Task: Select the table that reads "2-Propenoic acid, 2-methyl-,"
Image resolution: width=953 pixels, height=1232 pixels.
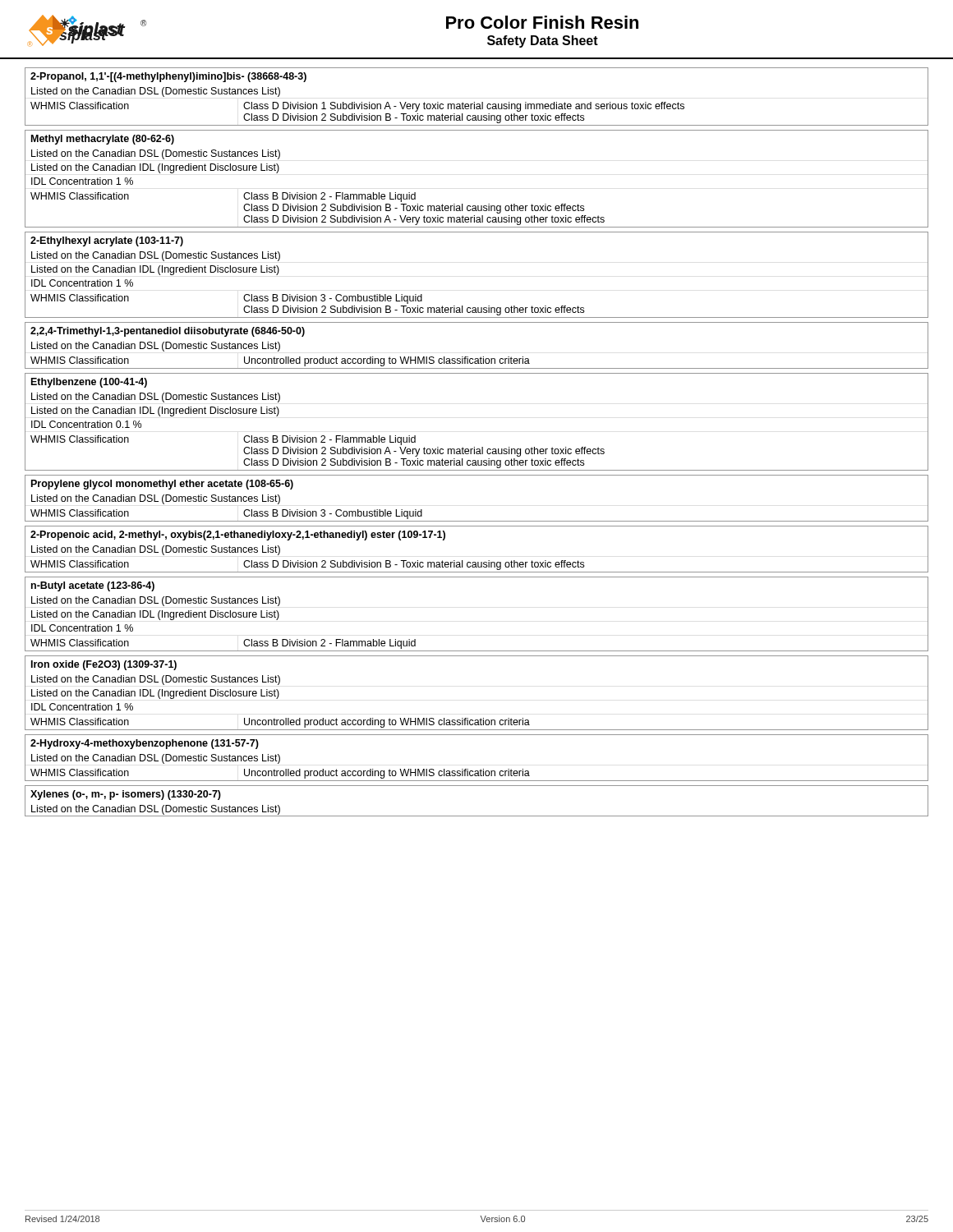Action: pos(476,549)
